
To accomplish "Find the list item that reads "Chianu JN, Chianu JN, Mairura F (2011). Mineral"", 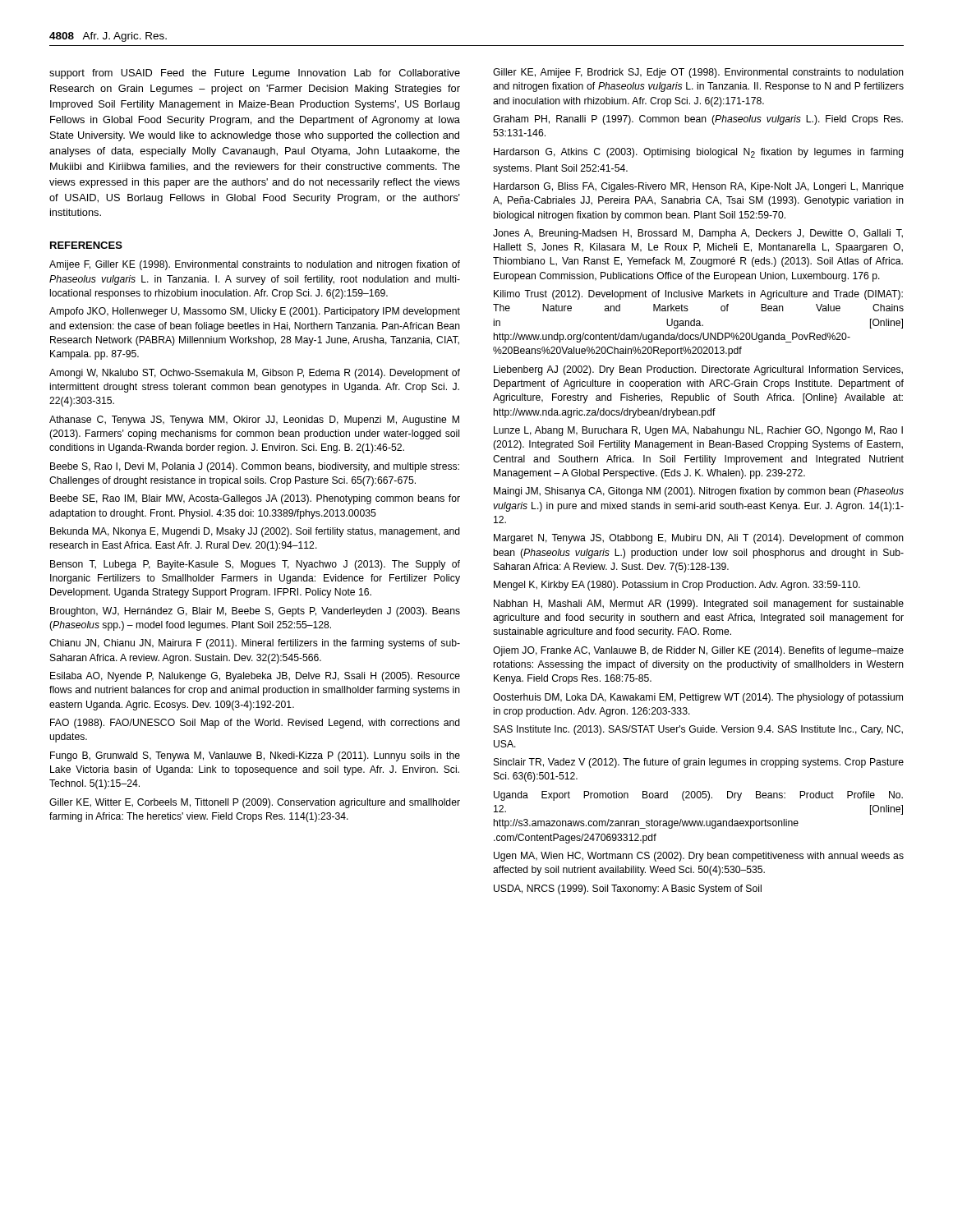I will coord(255,650).
